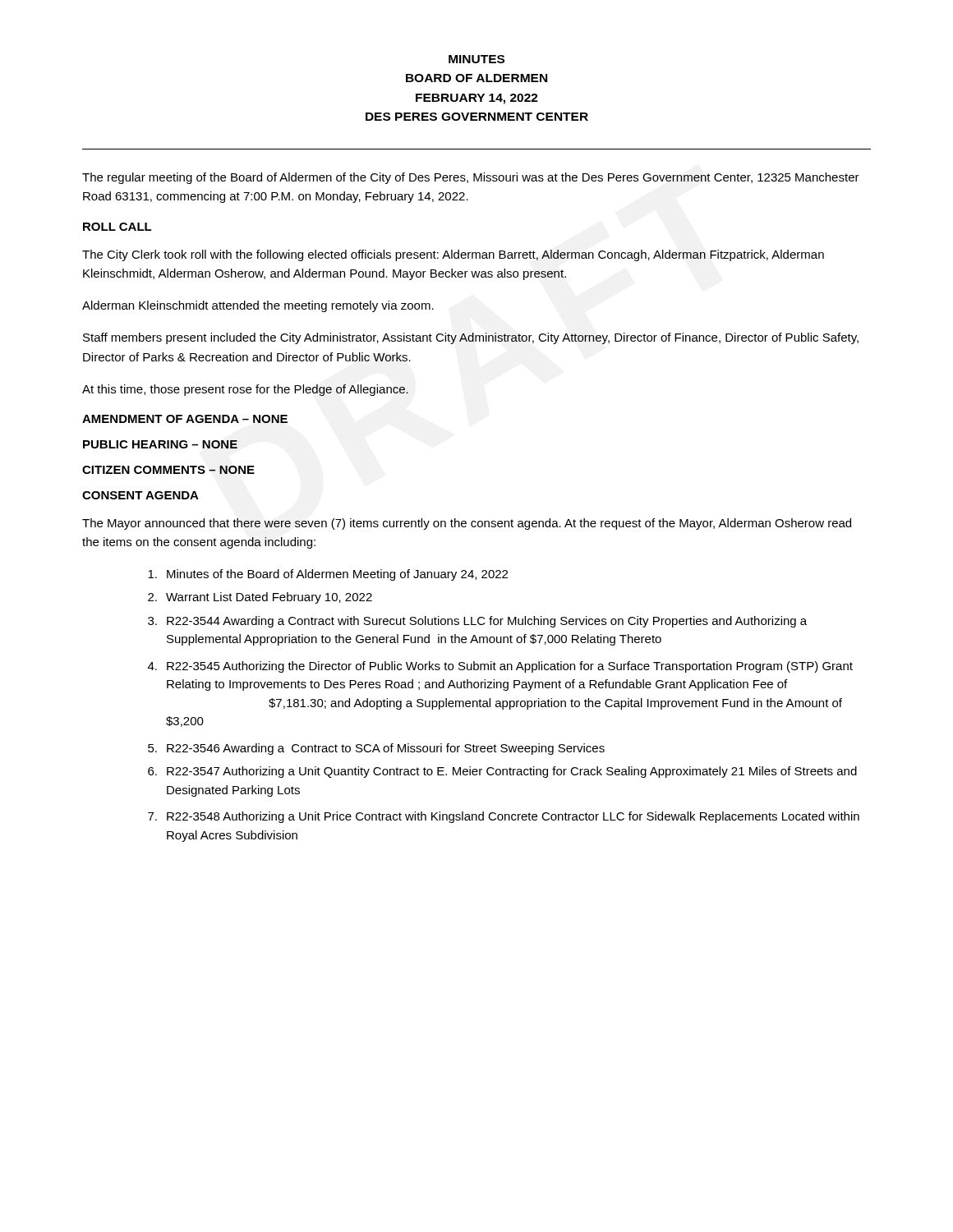
Task: Select the list item containing "4. R22-3545 Authorizing the"
Action: [x=499, y=694]
